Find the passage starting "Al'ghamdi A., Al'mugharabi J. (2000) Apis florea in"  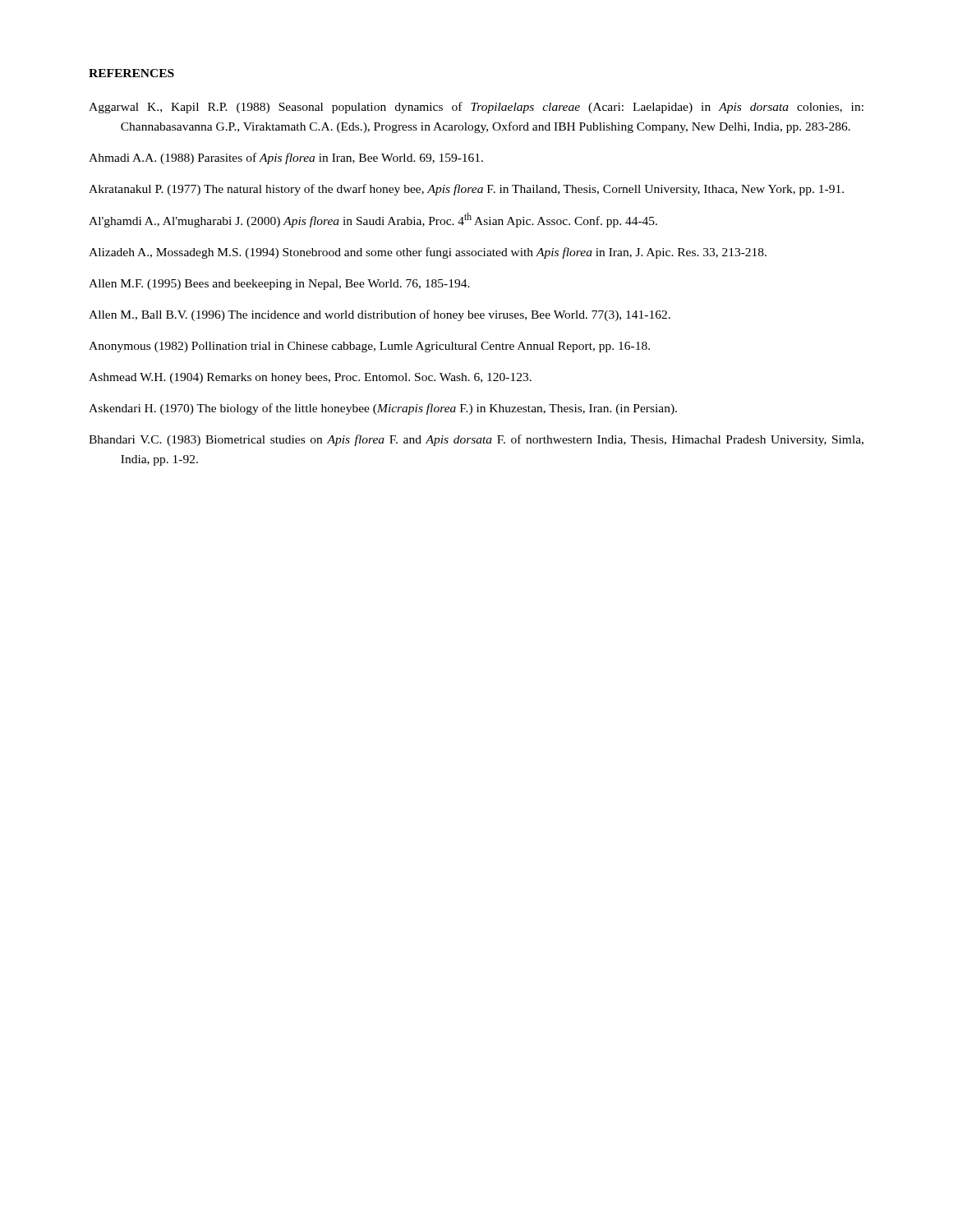tap(373, 220)
